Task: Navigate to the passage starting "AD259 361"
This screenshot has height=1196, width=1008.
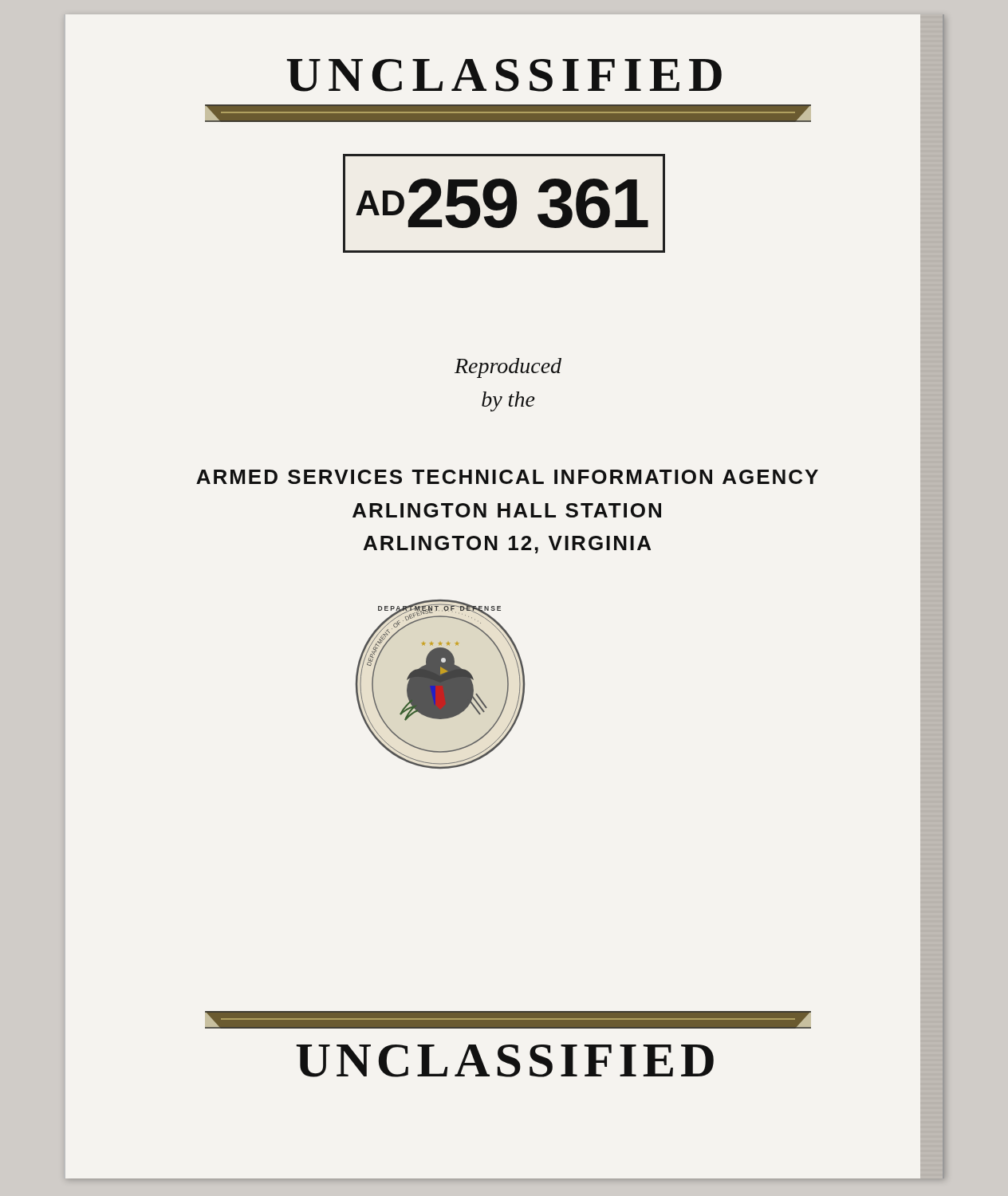Action: pyautogui.click(x=504, y=203)
